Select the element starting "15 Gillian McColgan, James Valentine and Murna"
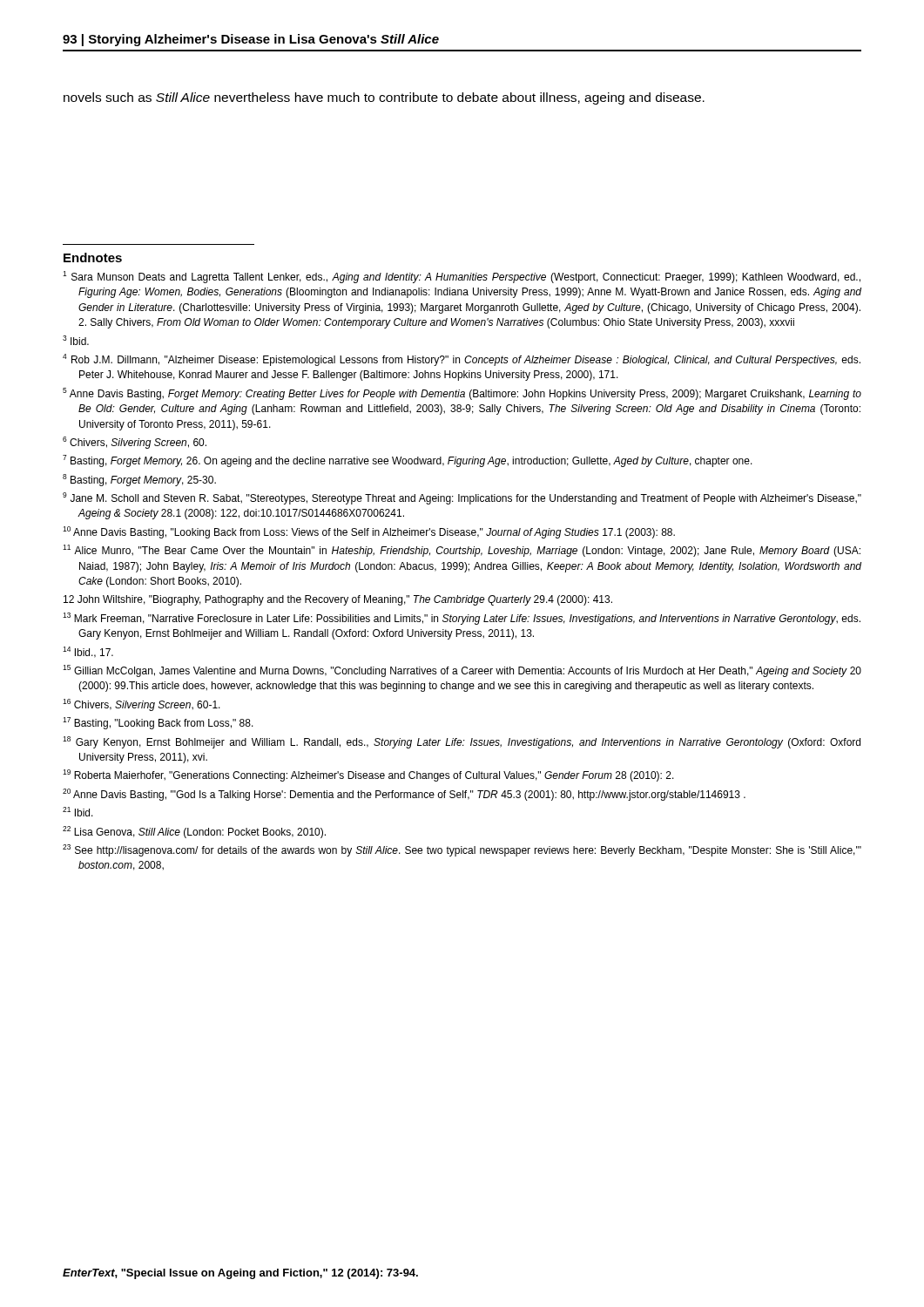 [x=462, y=678]
